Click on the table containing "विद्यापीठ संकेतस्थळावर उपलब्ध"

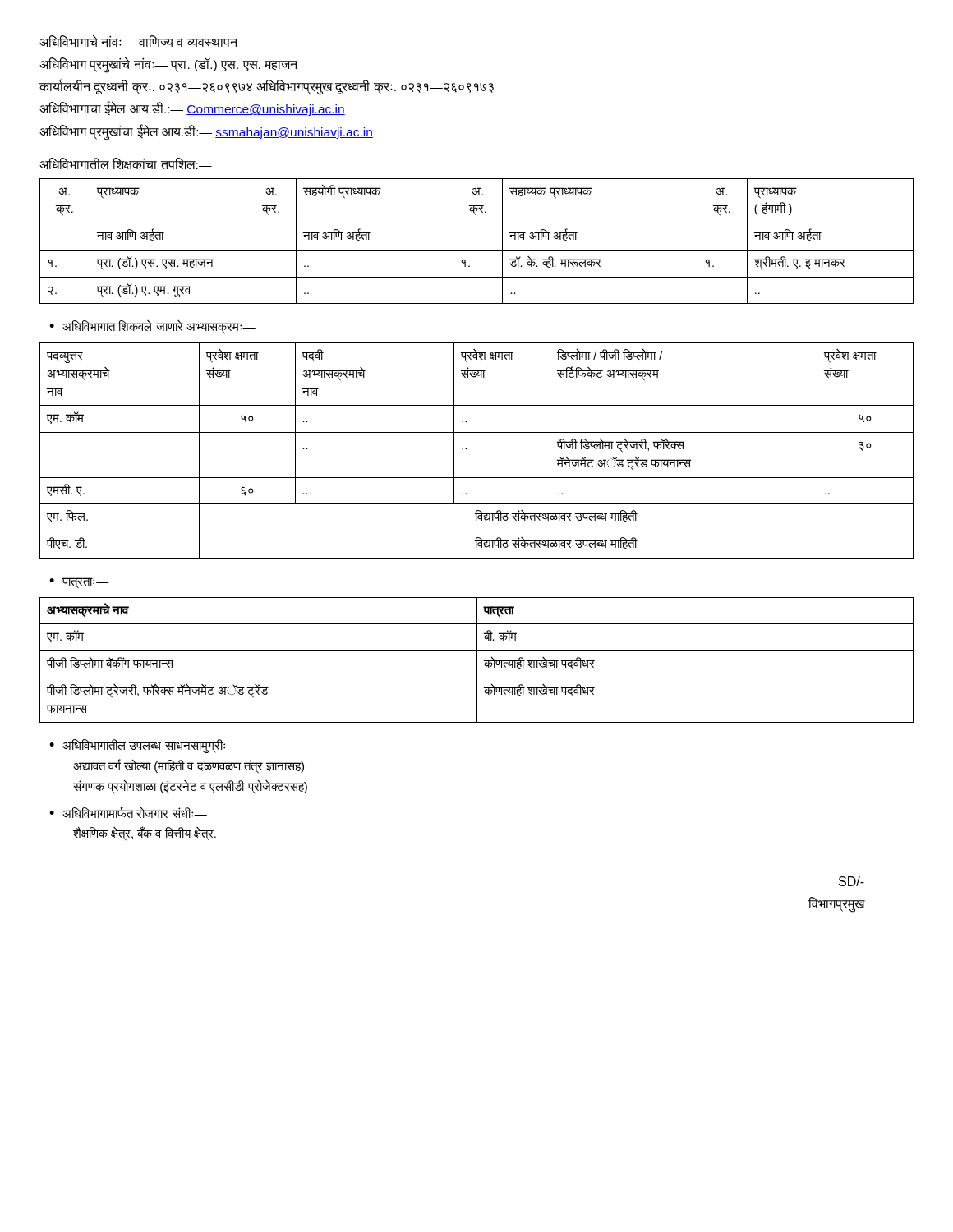tap(476, 450)
